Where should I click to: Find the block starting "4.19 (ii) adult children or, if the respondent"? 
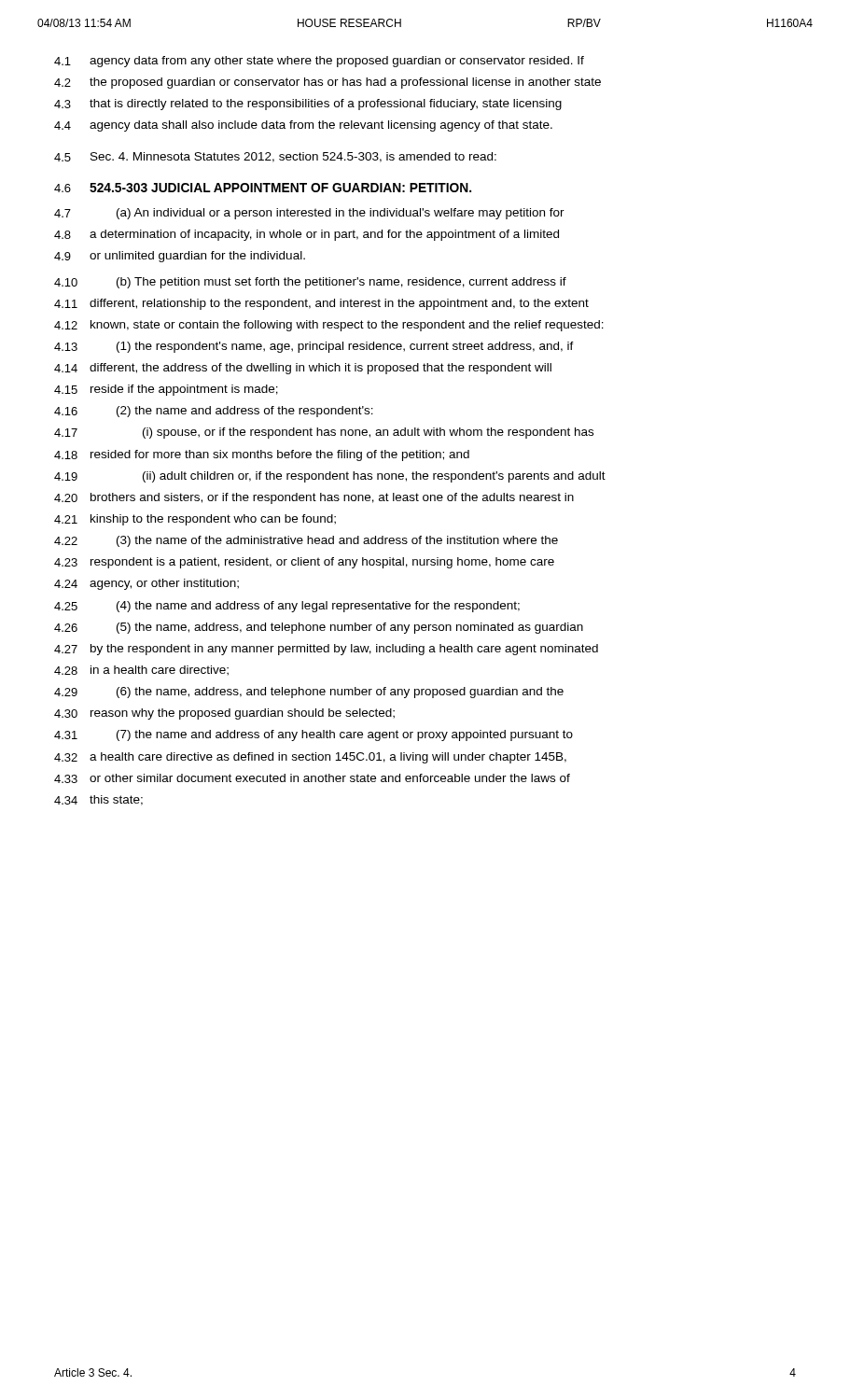tap(433, 498)
